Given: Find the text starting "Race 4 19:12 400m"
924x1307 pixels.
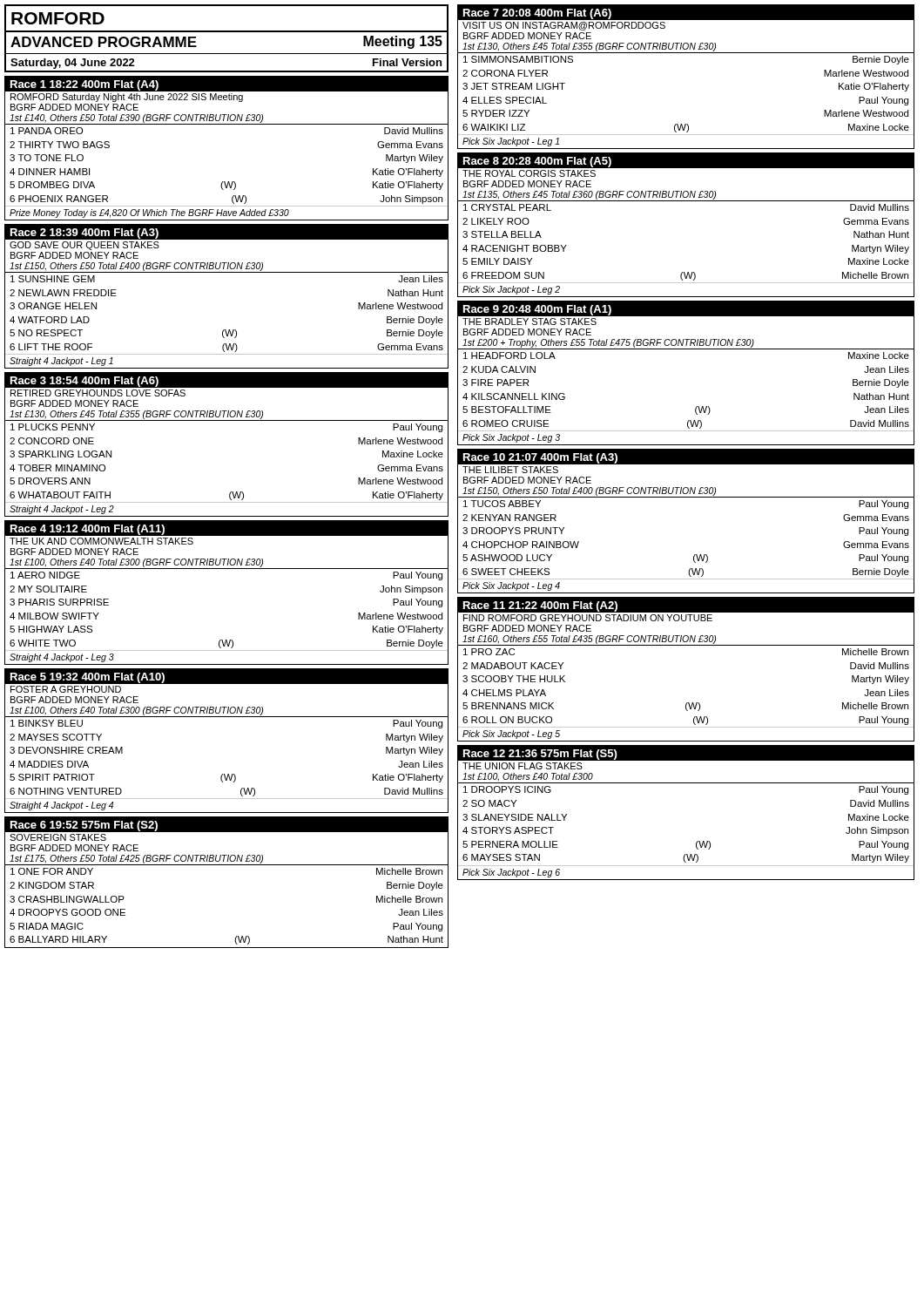Looking at the screenshot, I should (x=226, y=528).
